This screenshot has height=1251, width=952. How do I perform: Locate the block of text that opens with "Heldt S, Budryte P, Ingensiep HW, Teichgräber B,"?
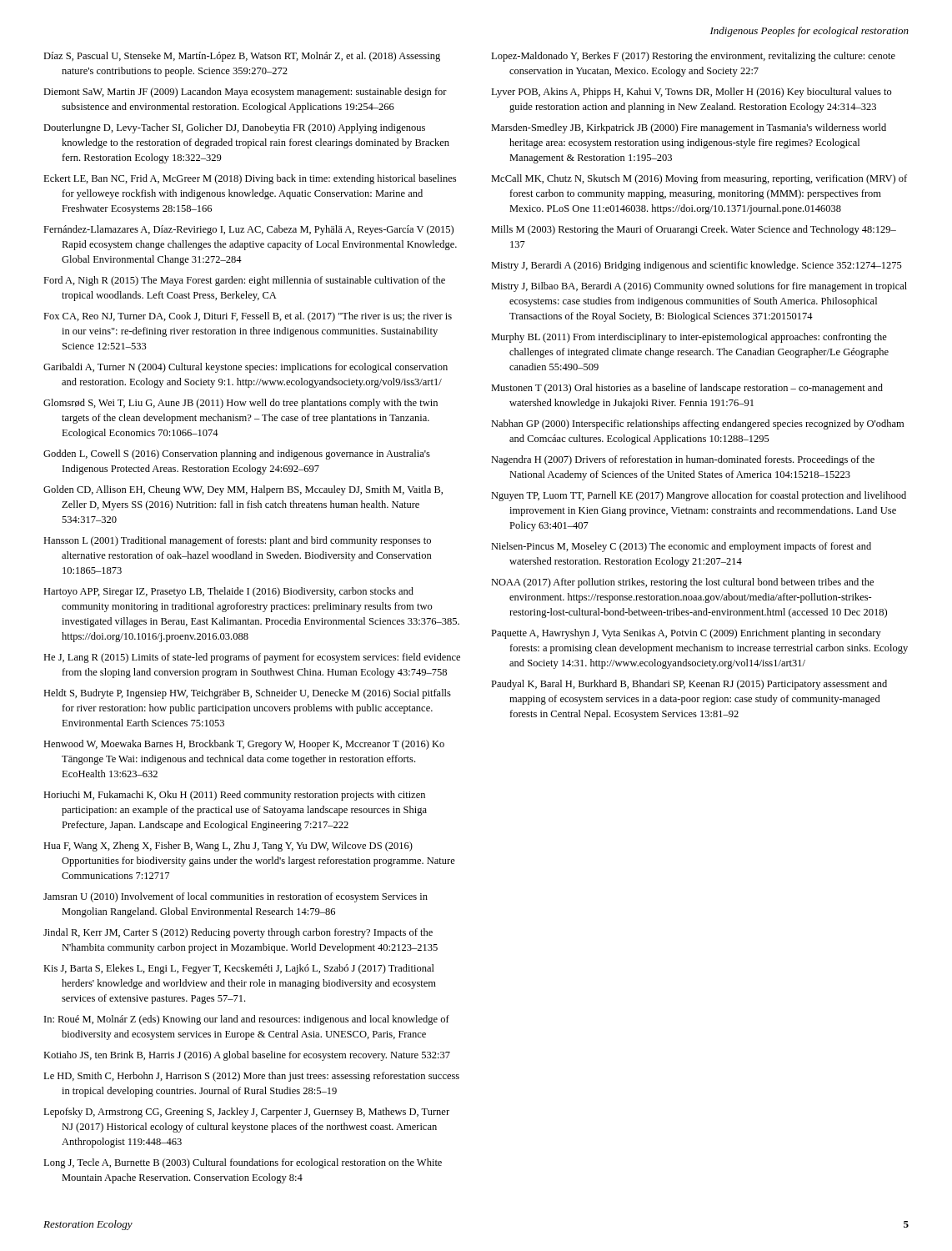tap(247, 708)
